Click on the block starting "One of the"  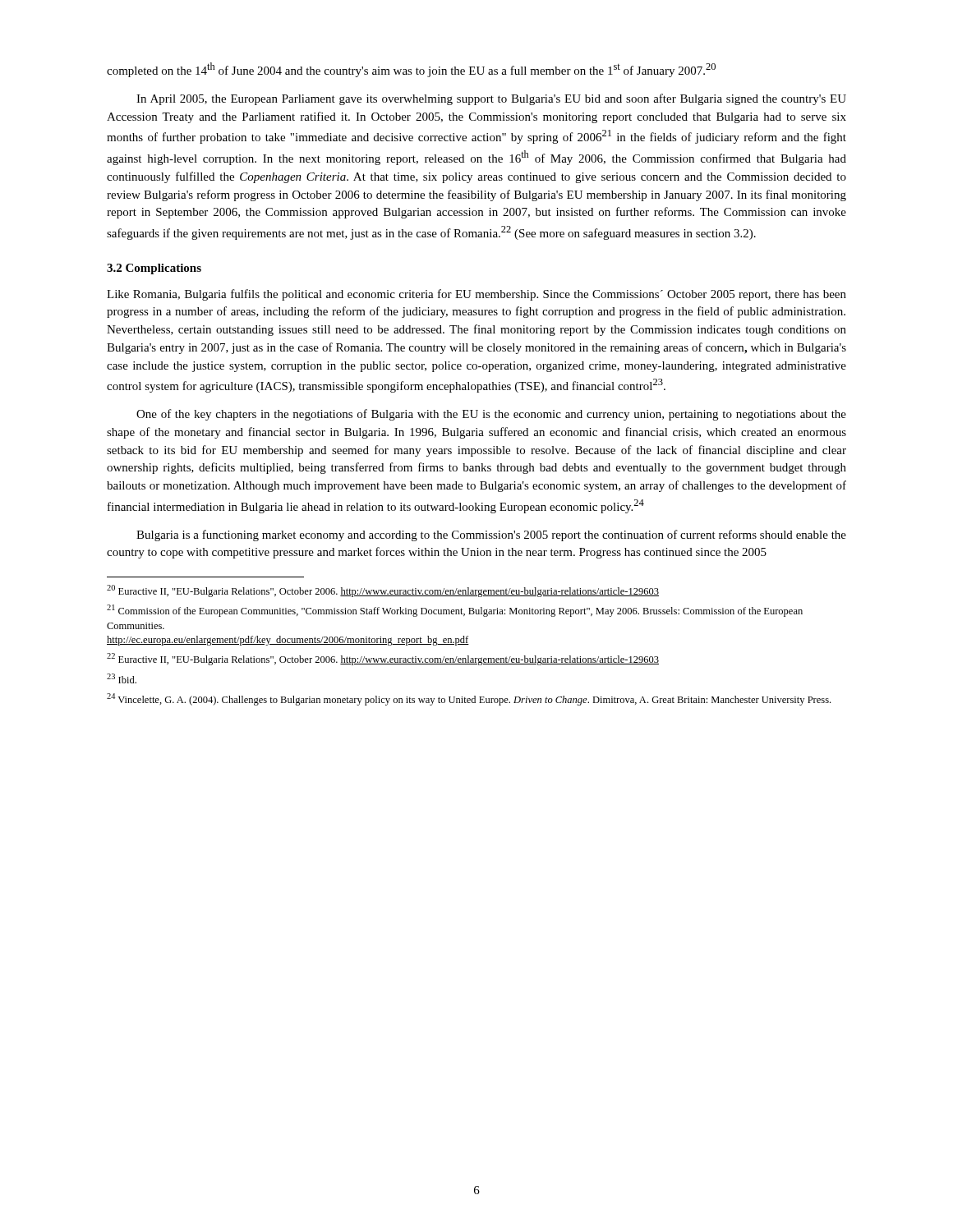pyautogui.click(x=476, y=461)
